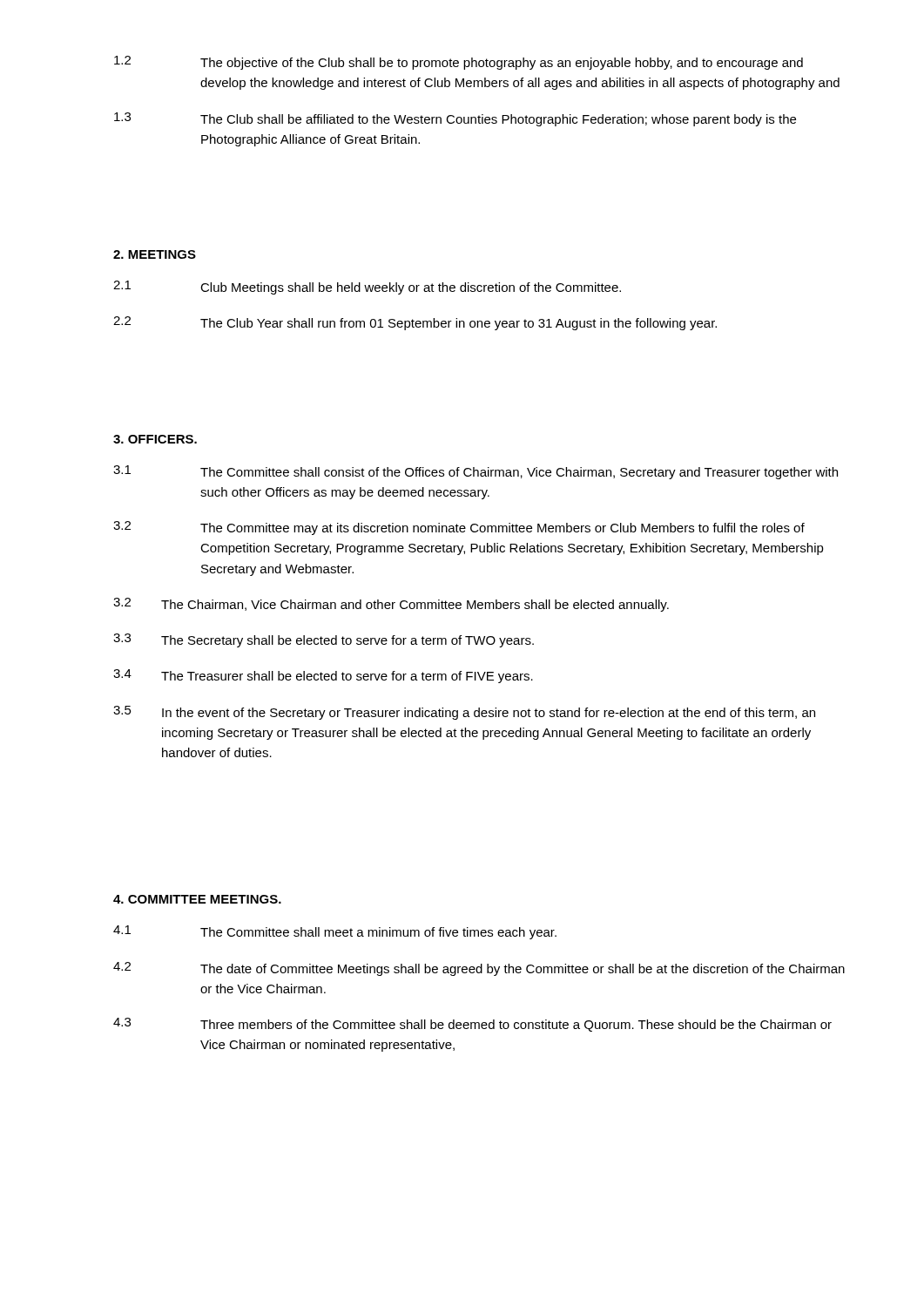Navigate to the element starting "3.1 The Committee shall consist of the"
This screenshot has height=1307, width=924.
pos(479,482)
